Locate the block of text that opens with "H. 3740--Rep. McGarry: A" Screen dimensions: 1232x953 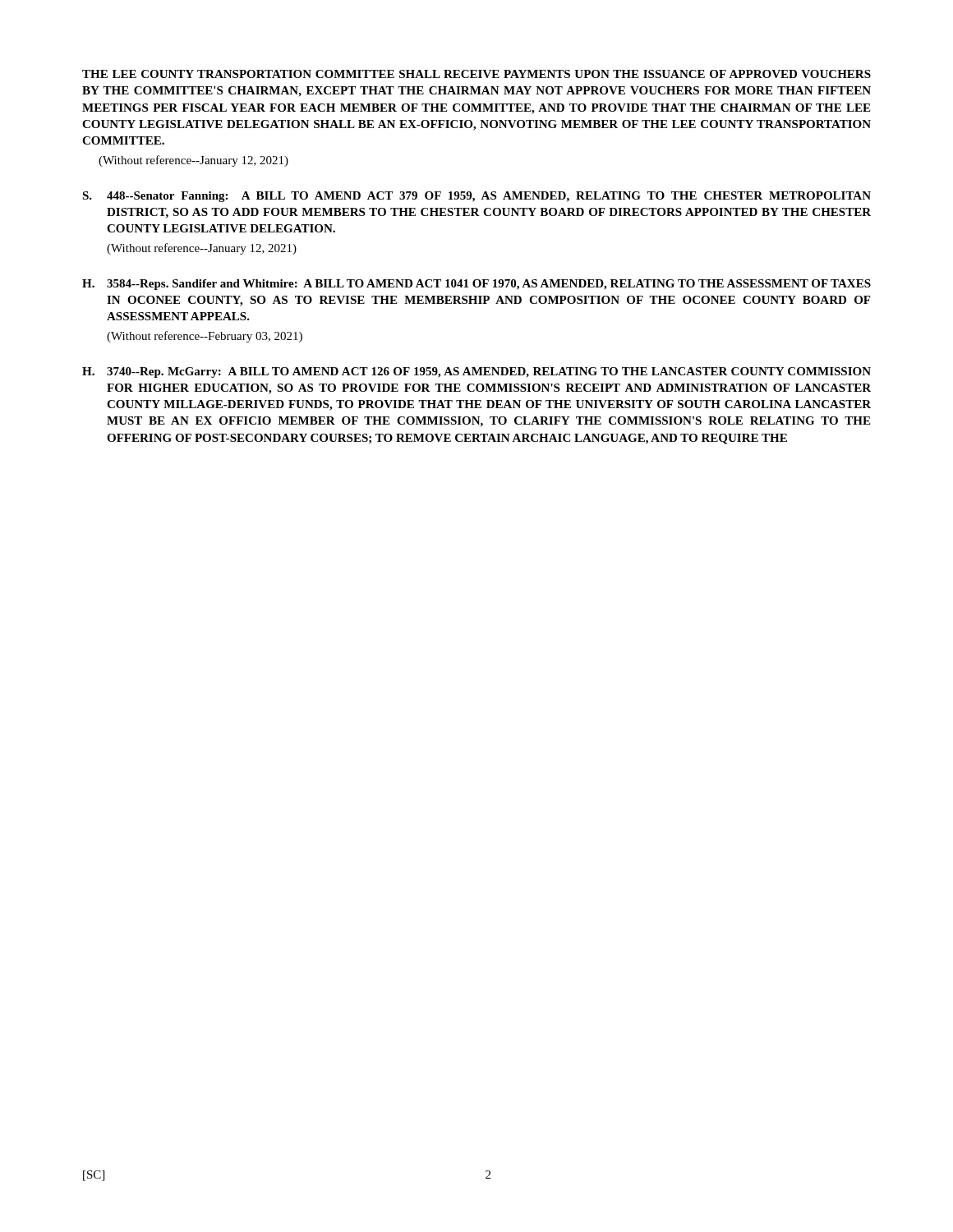click(476, 404)
